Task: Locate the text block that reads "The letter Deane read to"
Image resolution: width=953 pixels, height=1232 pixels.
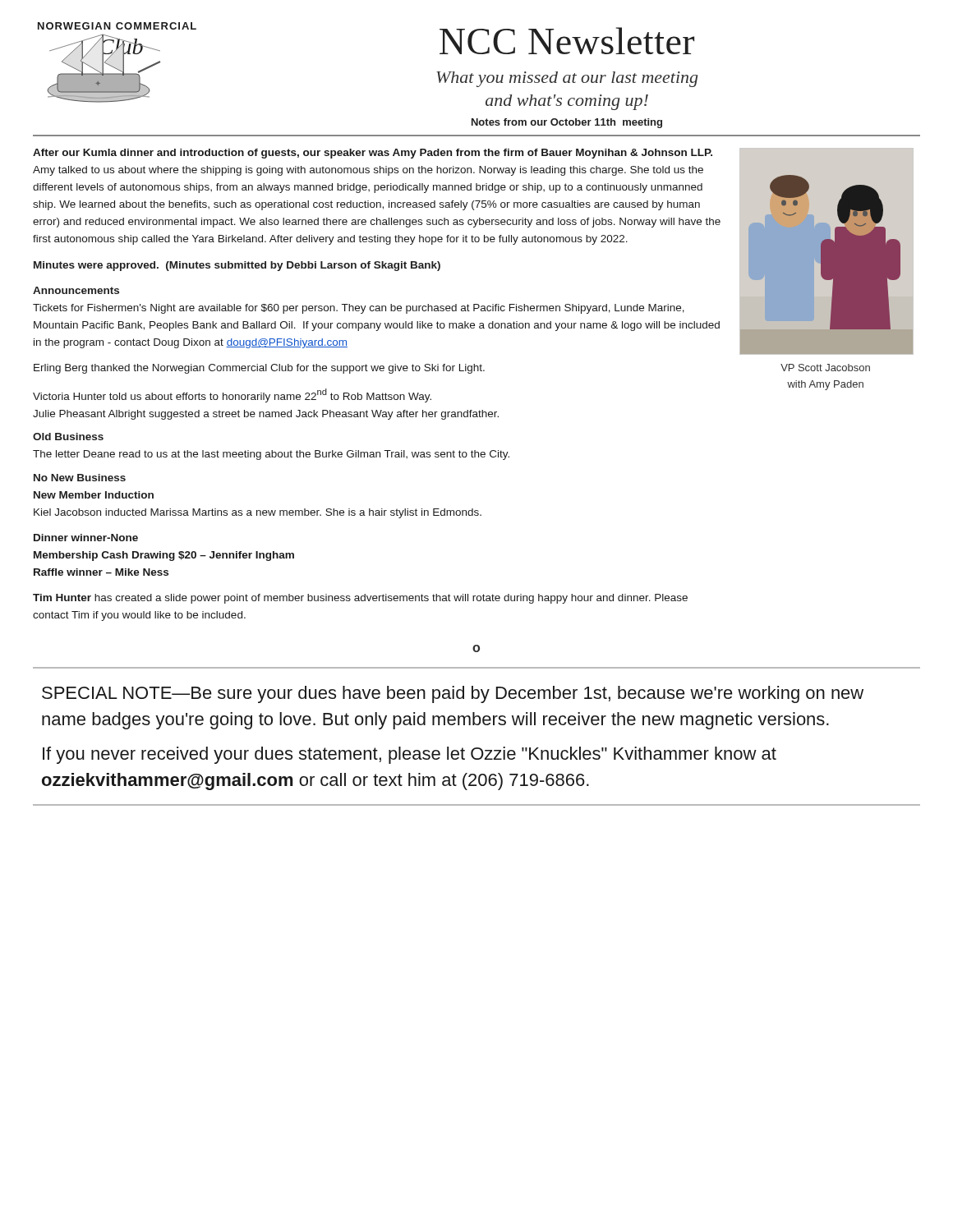Action: [x=272, y=454]
